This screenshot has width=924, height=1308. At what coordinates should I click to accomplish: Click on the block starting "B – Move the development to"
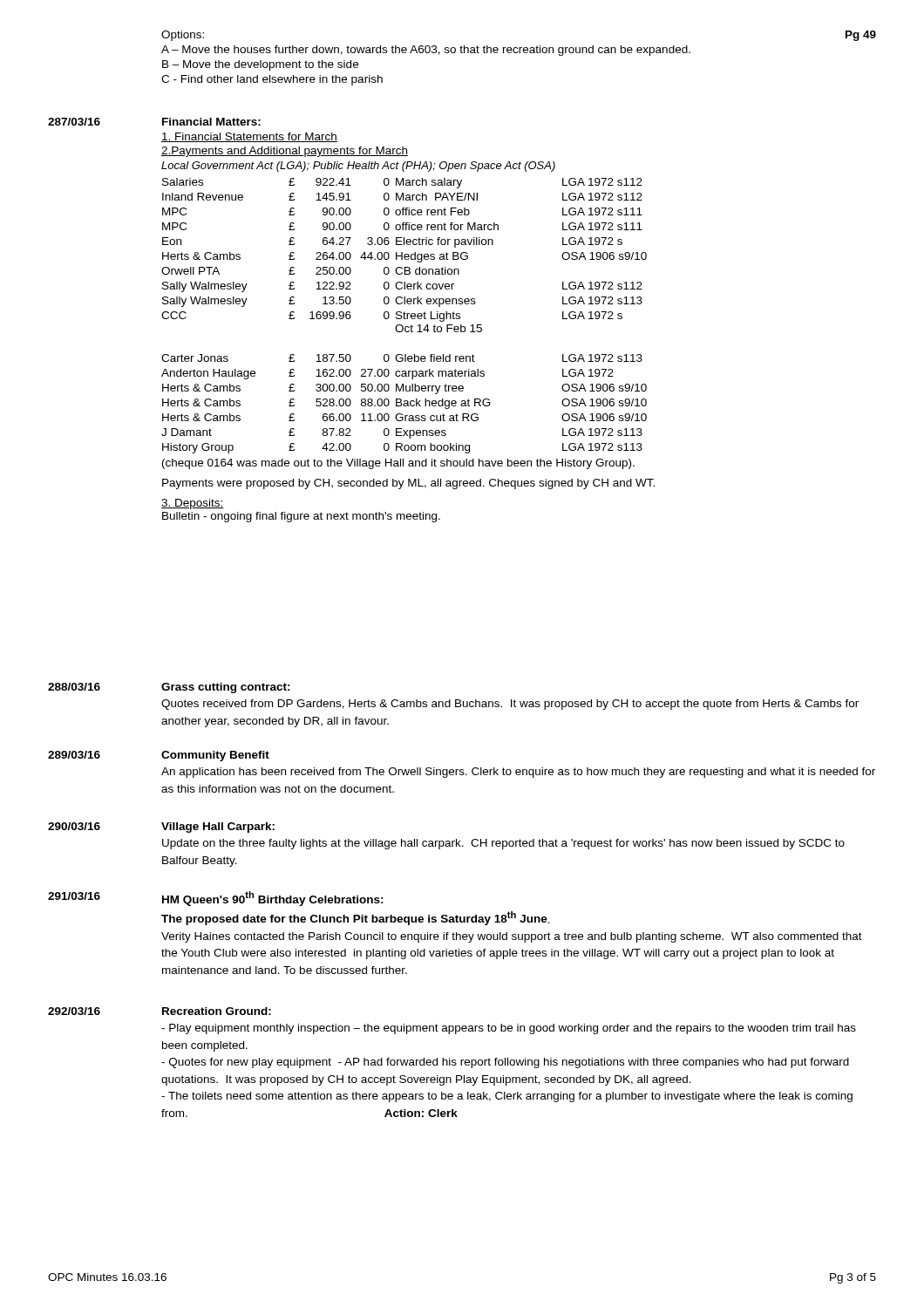[260, 64]
